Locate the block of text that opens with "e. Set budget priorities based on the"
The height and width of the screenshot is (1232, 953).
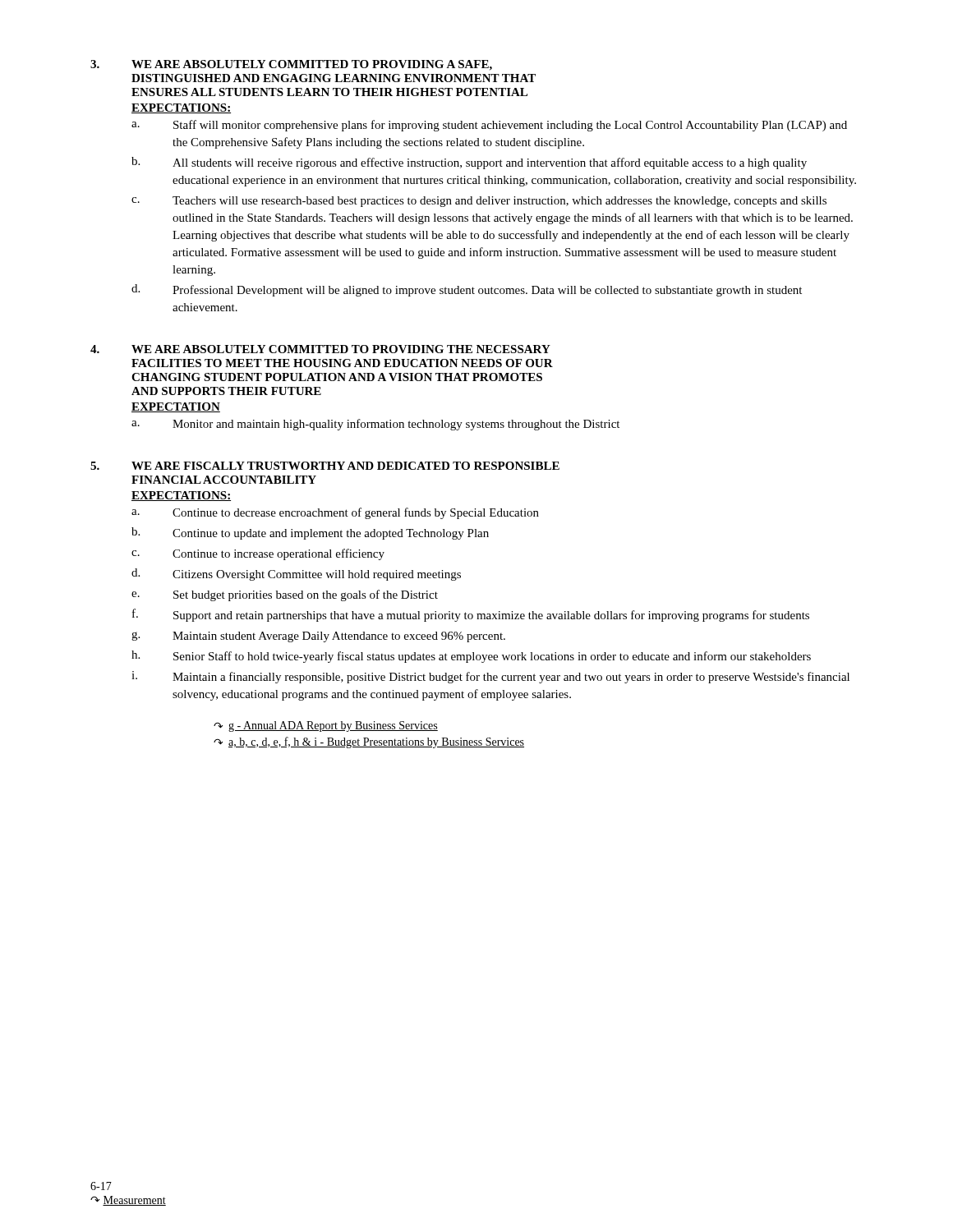click(x=285, y=595)
